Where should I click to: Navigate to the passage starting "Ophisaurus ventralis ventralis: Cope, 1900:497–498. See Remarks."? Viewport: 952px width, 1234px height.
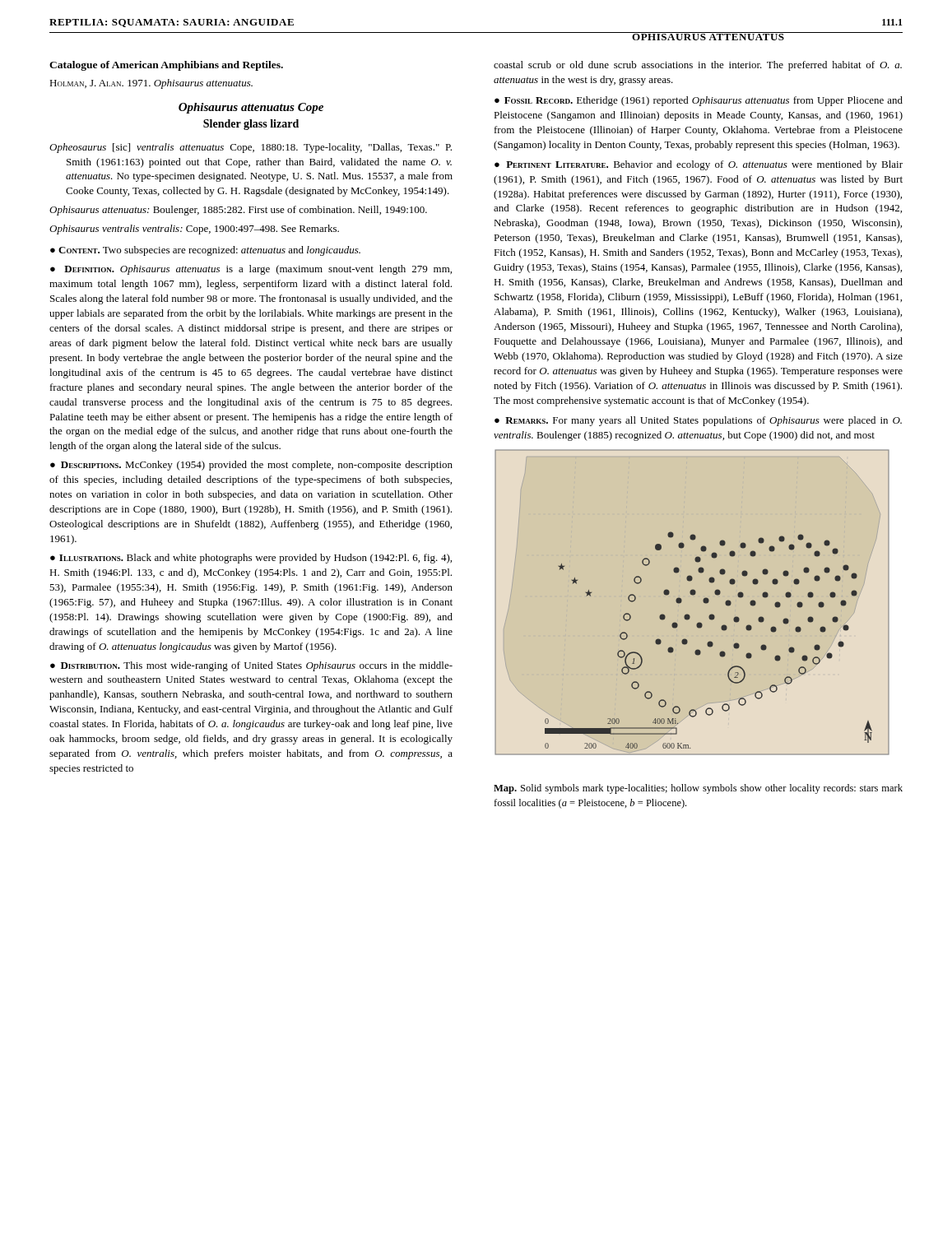195,229
